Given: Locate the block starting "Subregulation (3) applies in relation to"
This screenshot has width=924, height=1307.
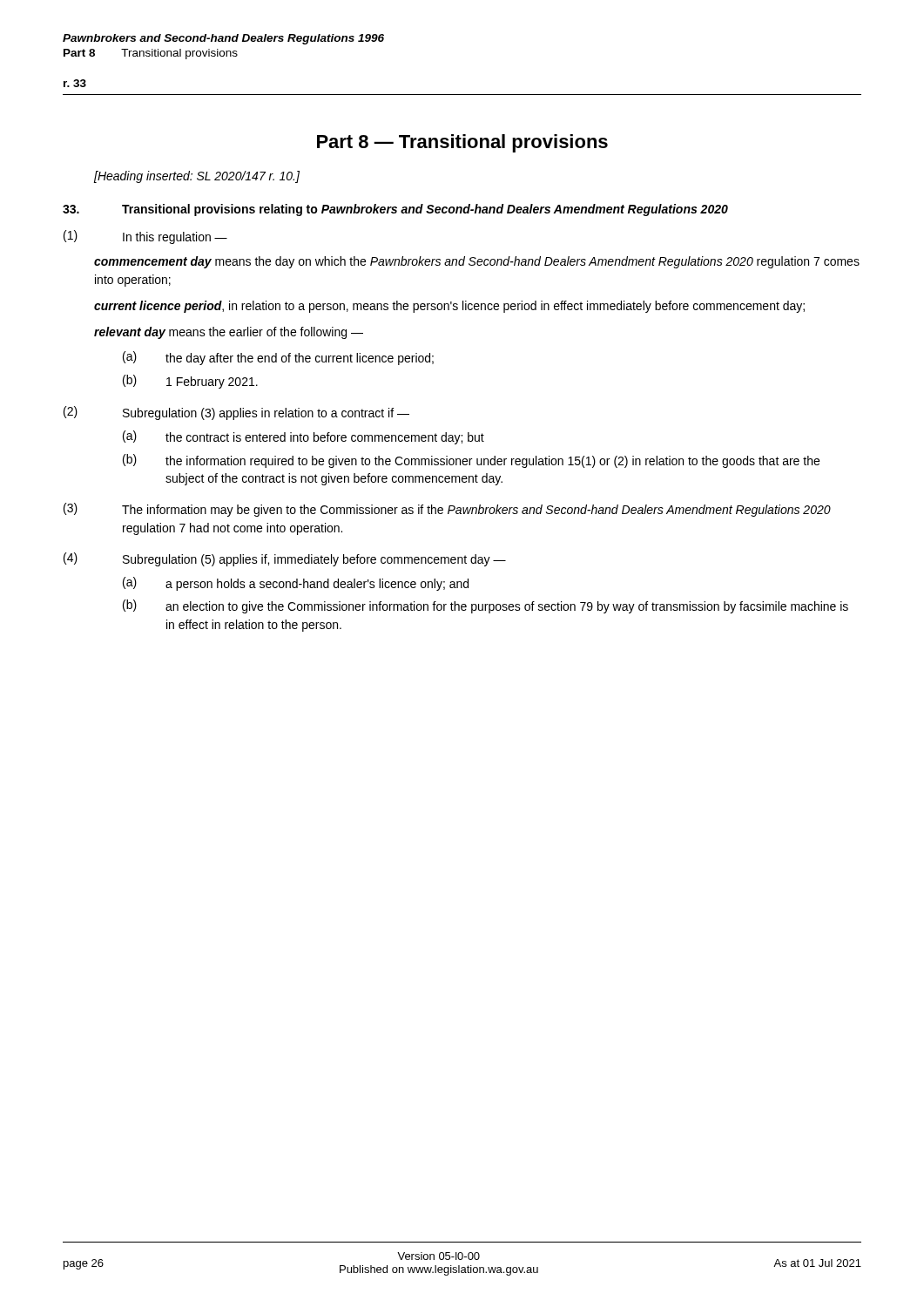Looking at the screenshot, I should pos(266,413).
